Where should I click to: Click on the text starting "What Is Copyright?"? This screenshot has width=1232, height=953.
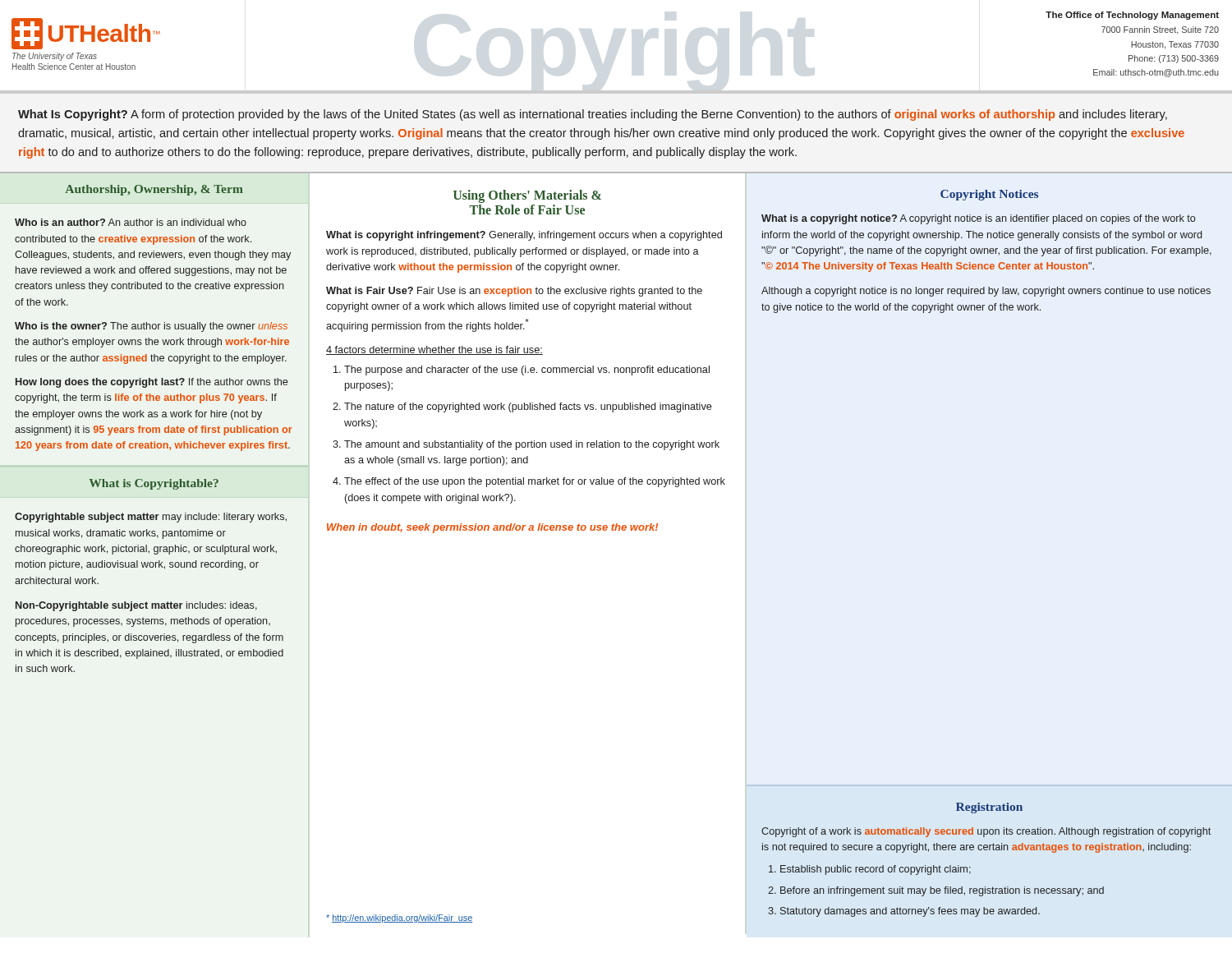coord(601,133)
